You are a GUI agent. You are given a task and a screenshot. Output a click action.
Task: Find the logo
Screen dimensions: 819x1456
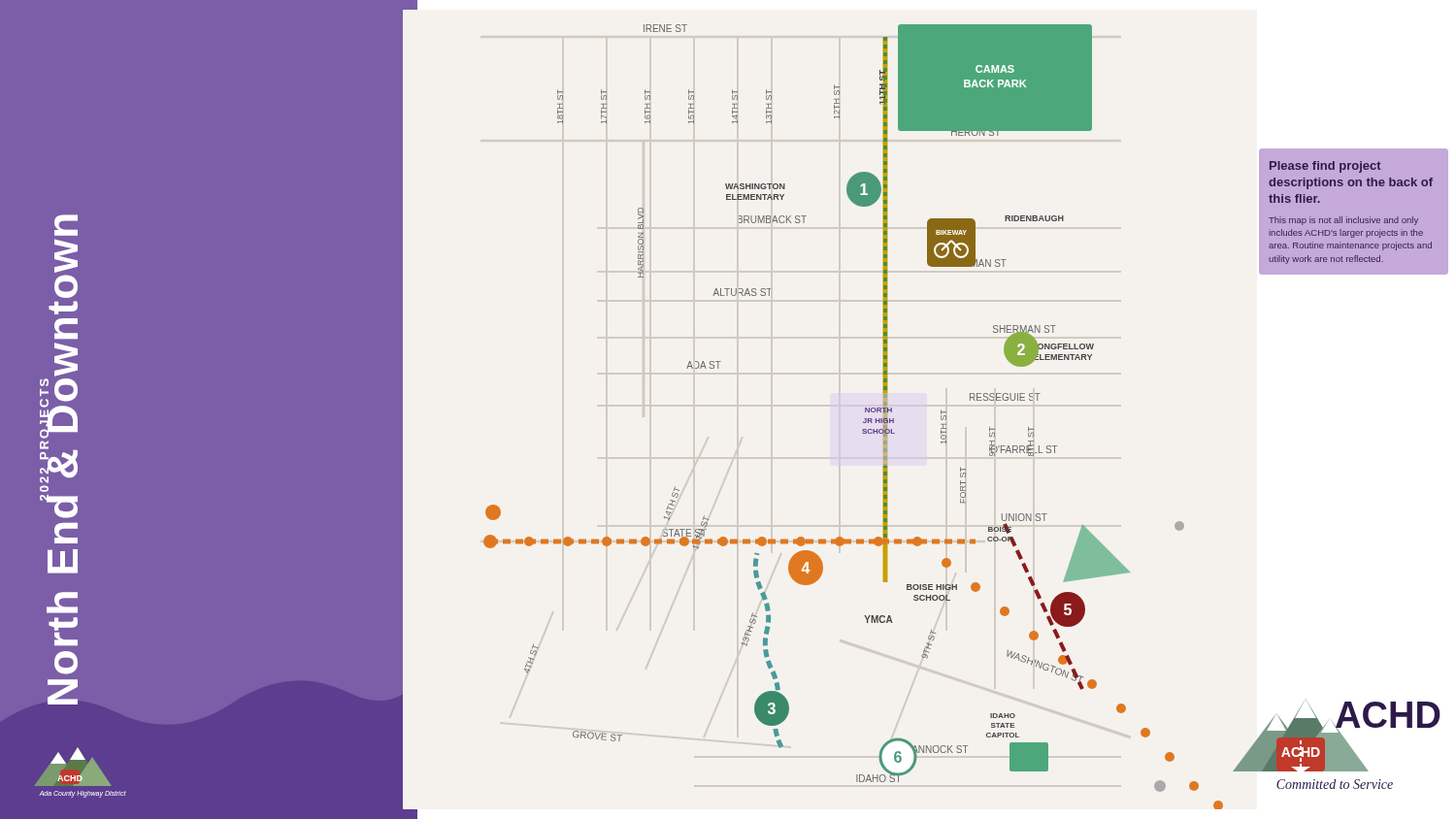[x=1335, y=744]
